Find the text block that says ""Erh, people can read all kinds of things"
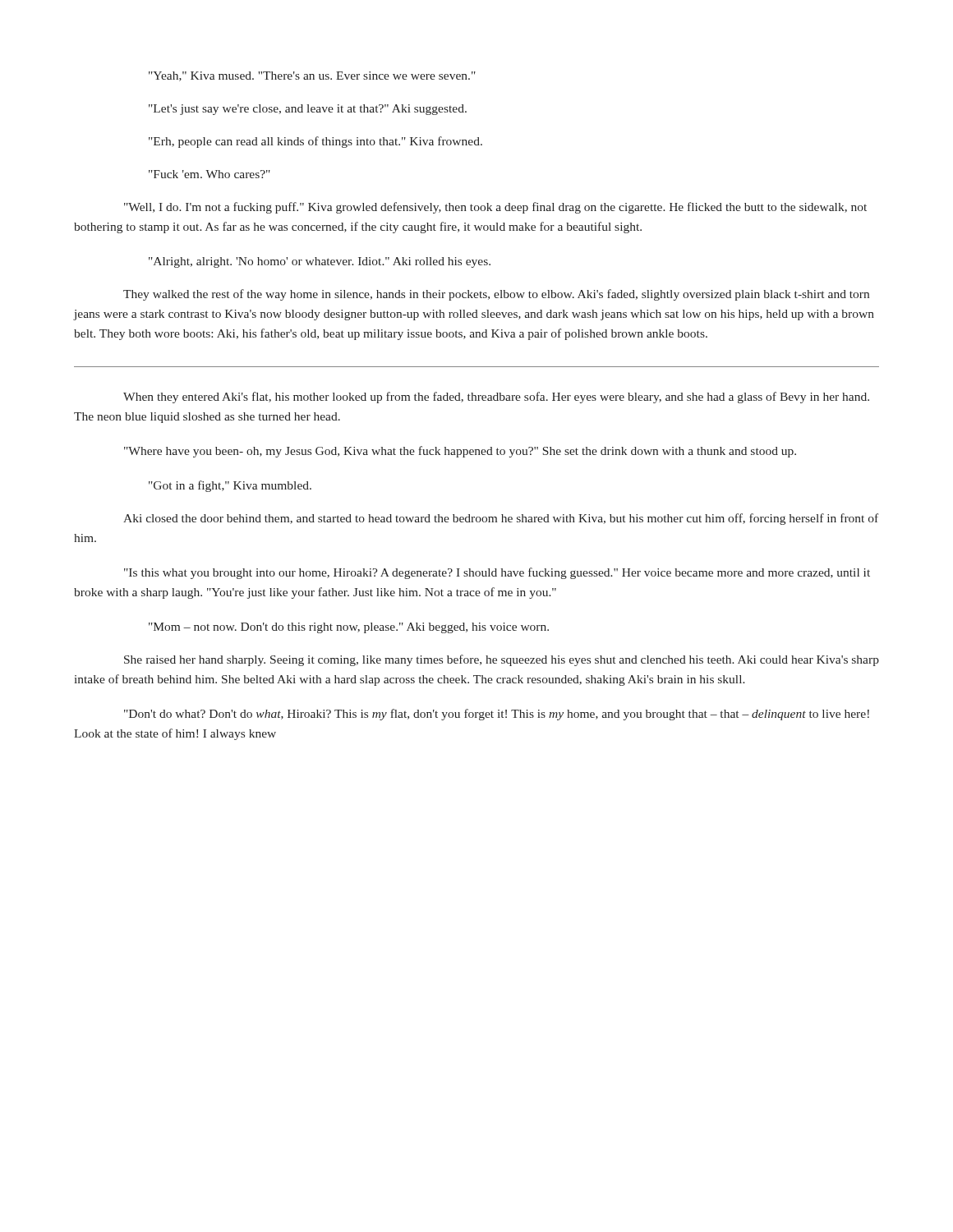 click(315, 141)
